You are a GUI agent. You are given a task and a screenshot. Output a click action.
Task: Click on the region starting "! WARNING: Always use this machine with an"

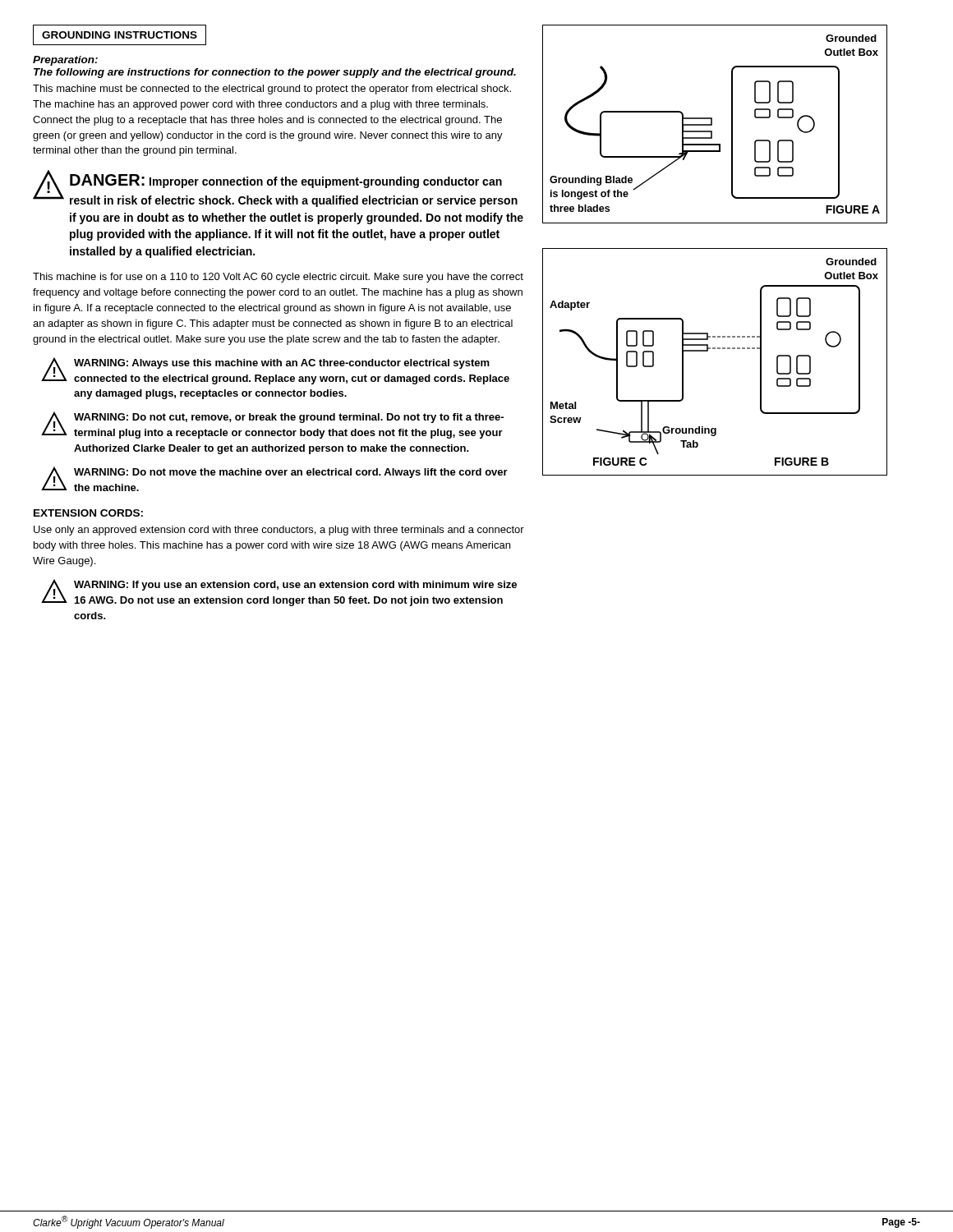coord(283,379)
